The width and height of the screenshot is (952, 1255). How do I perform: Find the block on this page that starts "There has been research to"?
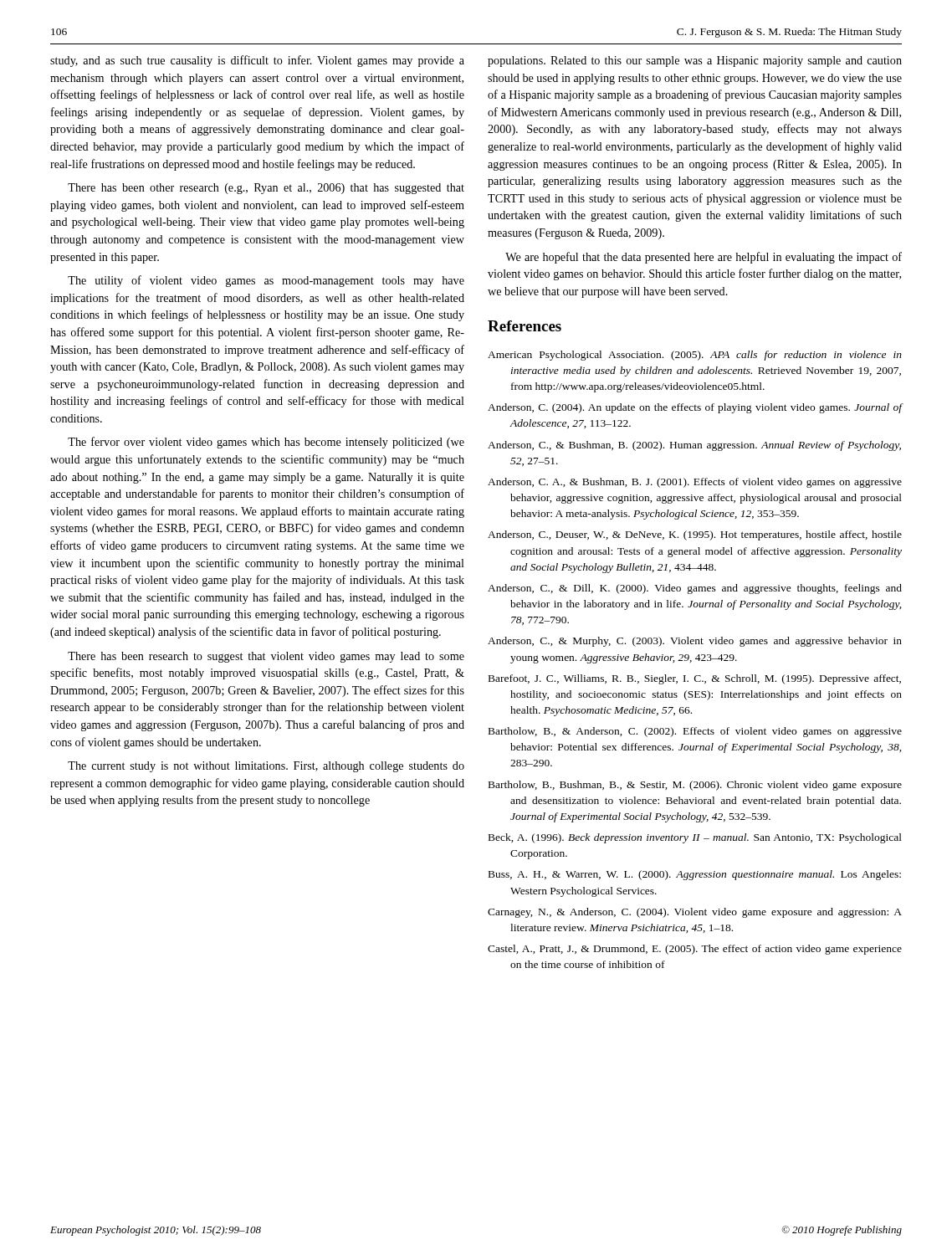click(x=257, y=699)
